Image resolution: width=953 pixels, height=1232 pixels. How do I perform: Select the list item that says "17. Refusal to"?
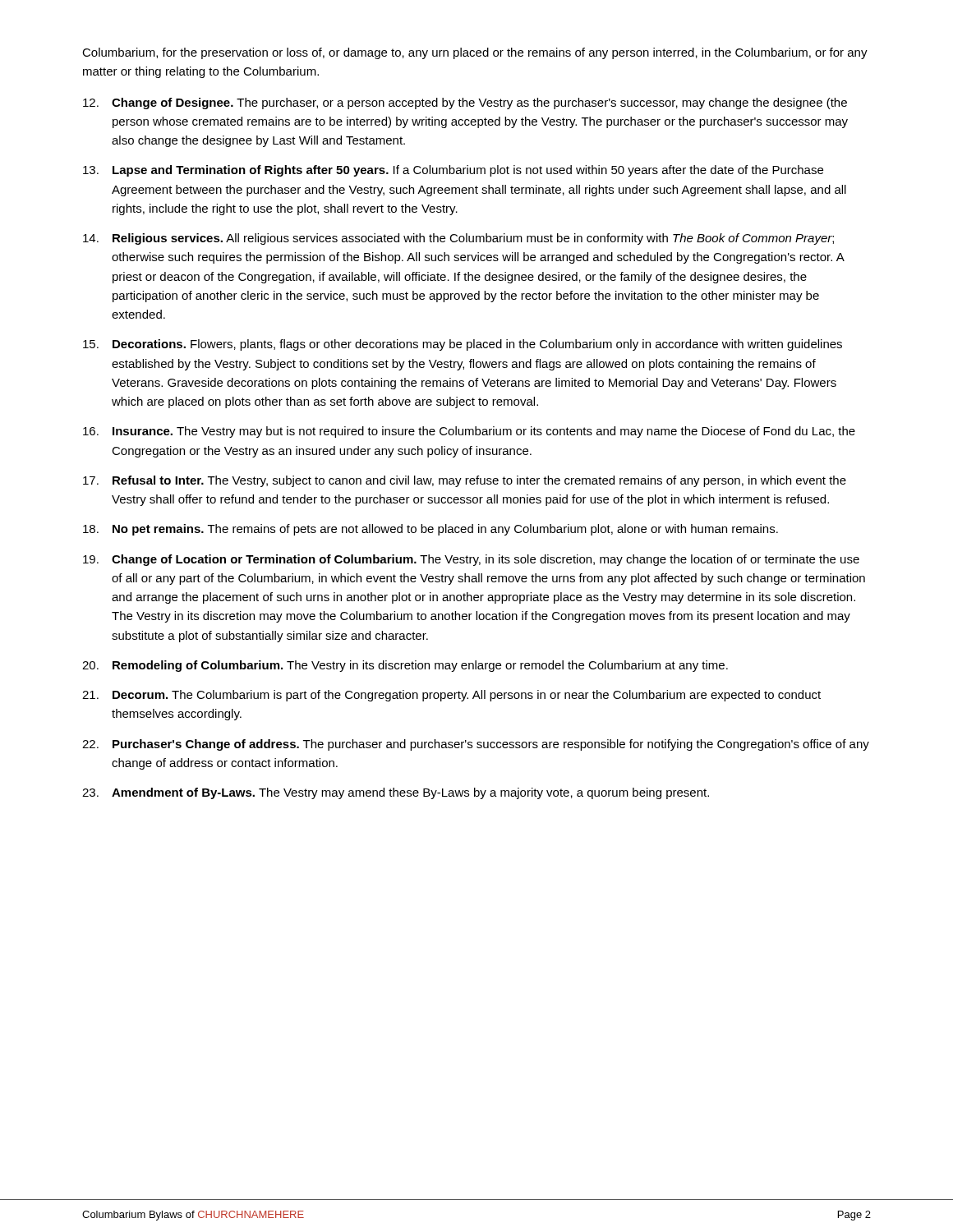coord(476,489)
